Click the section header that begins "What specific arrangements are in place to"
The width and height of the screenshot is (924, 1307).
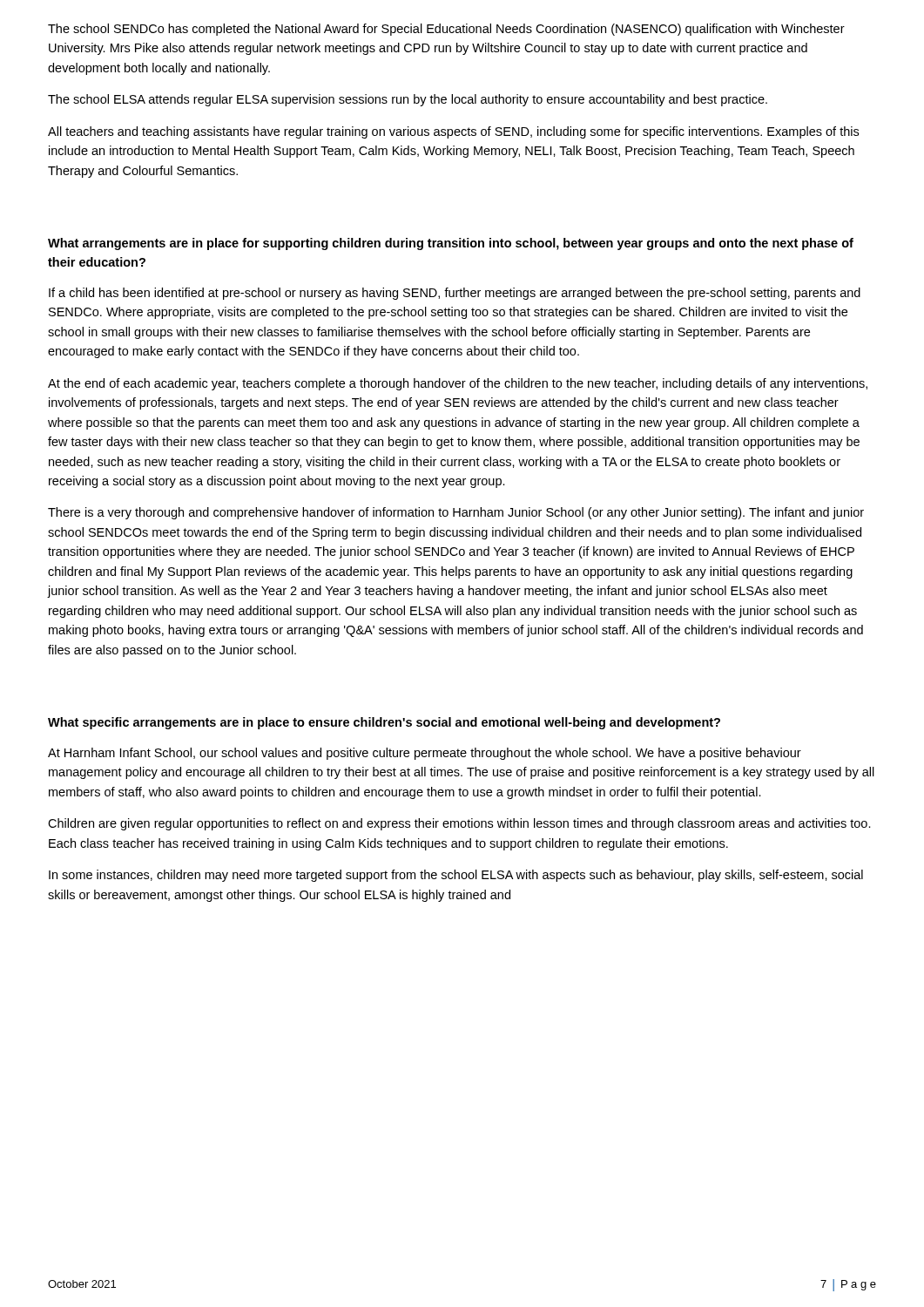point(384,723)
